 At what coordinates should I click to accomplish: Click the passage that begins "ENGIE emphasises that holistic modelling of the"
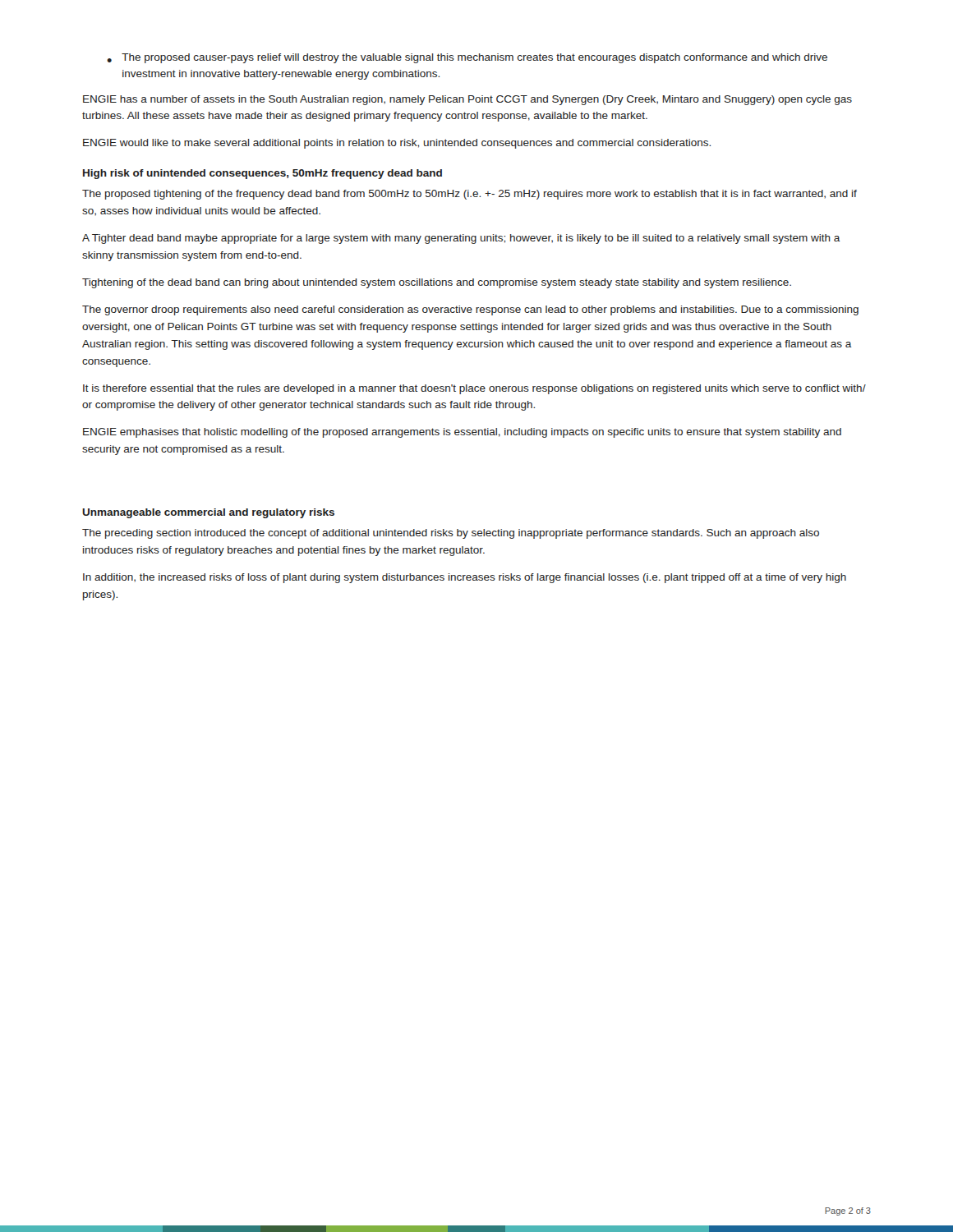pyautogui.click(x=462, y=441)
